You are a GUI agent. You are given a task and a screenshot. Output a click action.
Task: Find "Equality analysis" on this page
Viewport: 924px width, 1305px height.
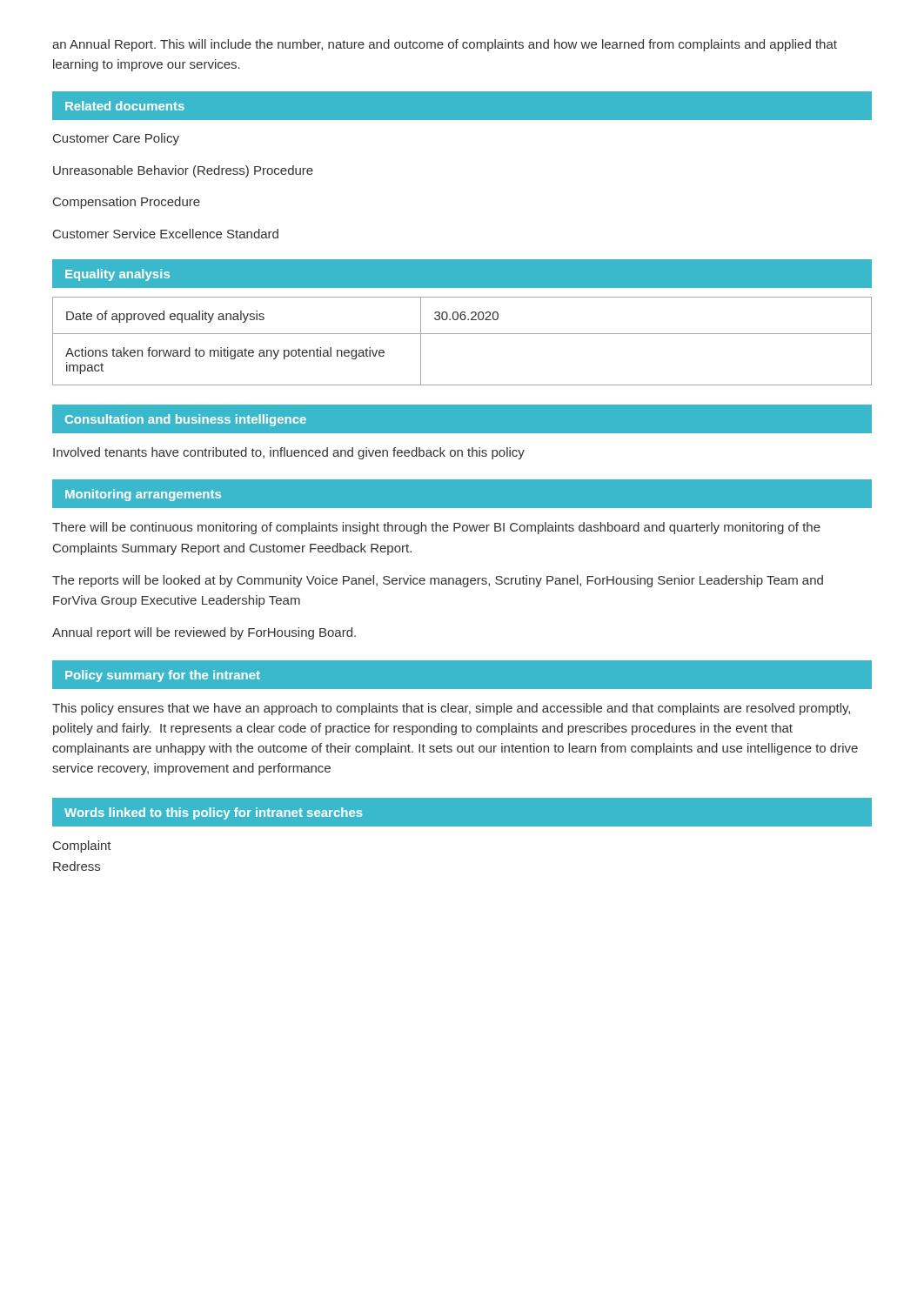(117, 275)
